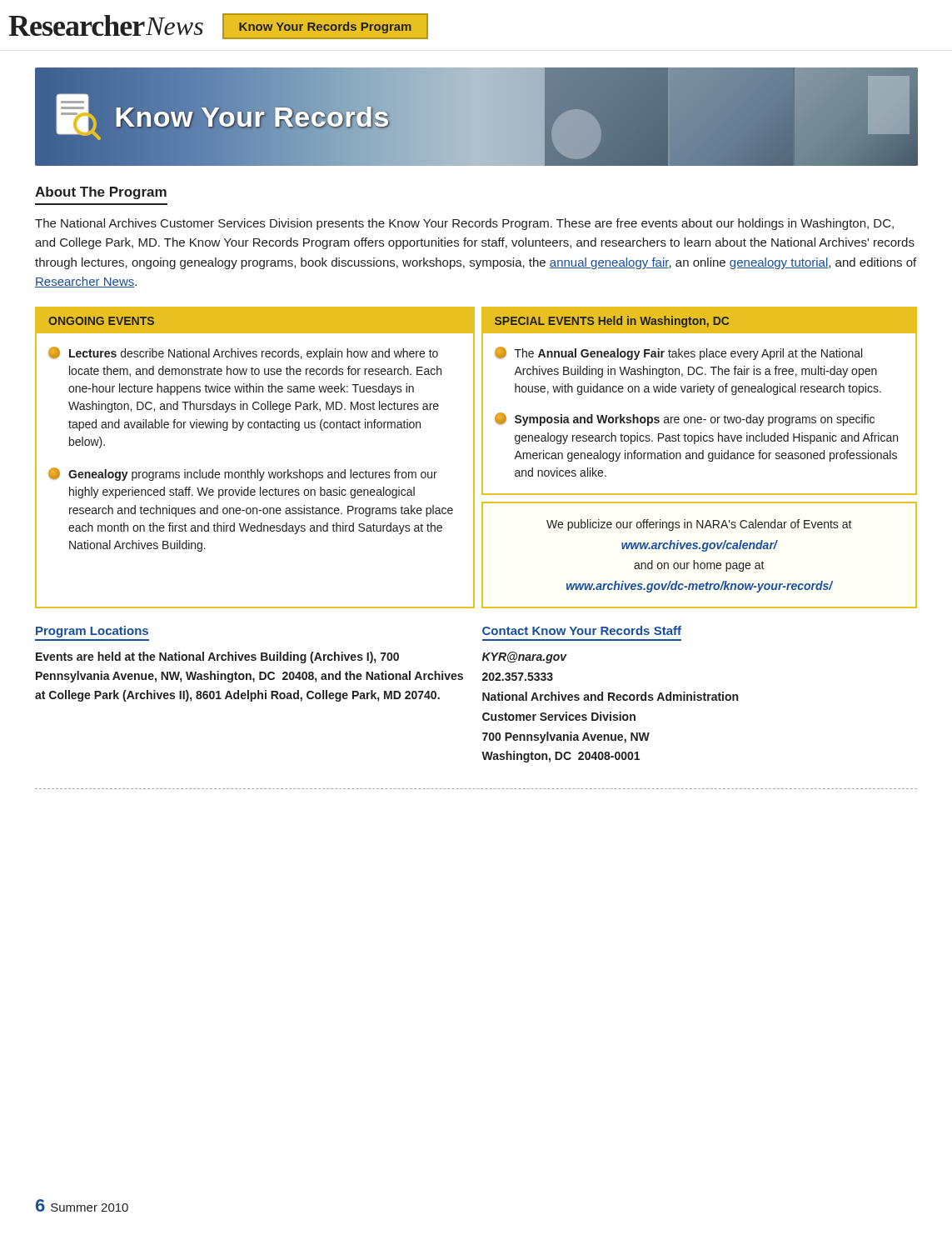This screenshot has height=1250, width=952.
Task: Select the illustration
Action: point(476,117)
